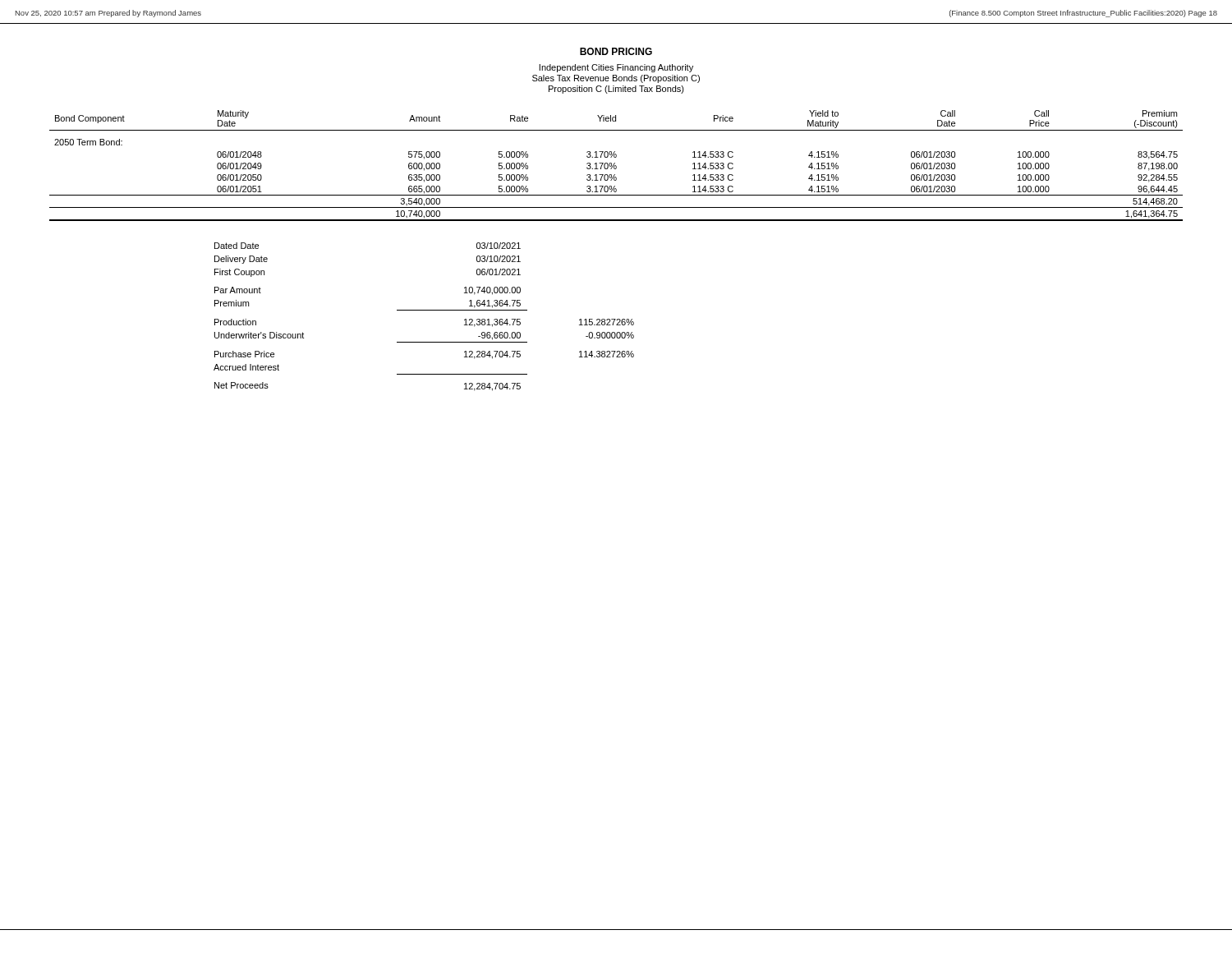Locate the table with the text "Par Amount"

pos(616,316)
